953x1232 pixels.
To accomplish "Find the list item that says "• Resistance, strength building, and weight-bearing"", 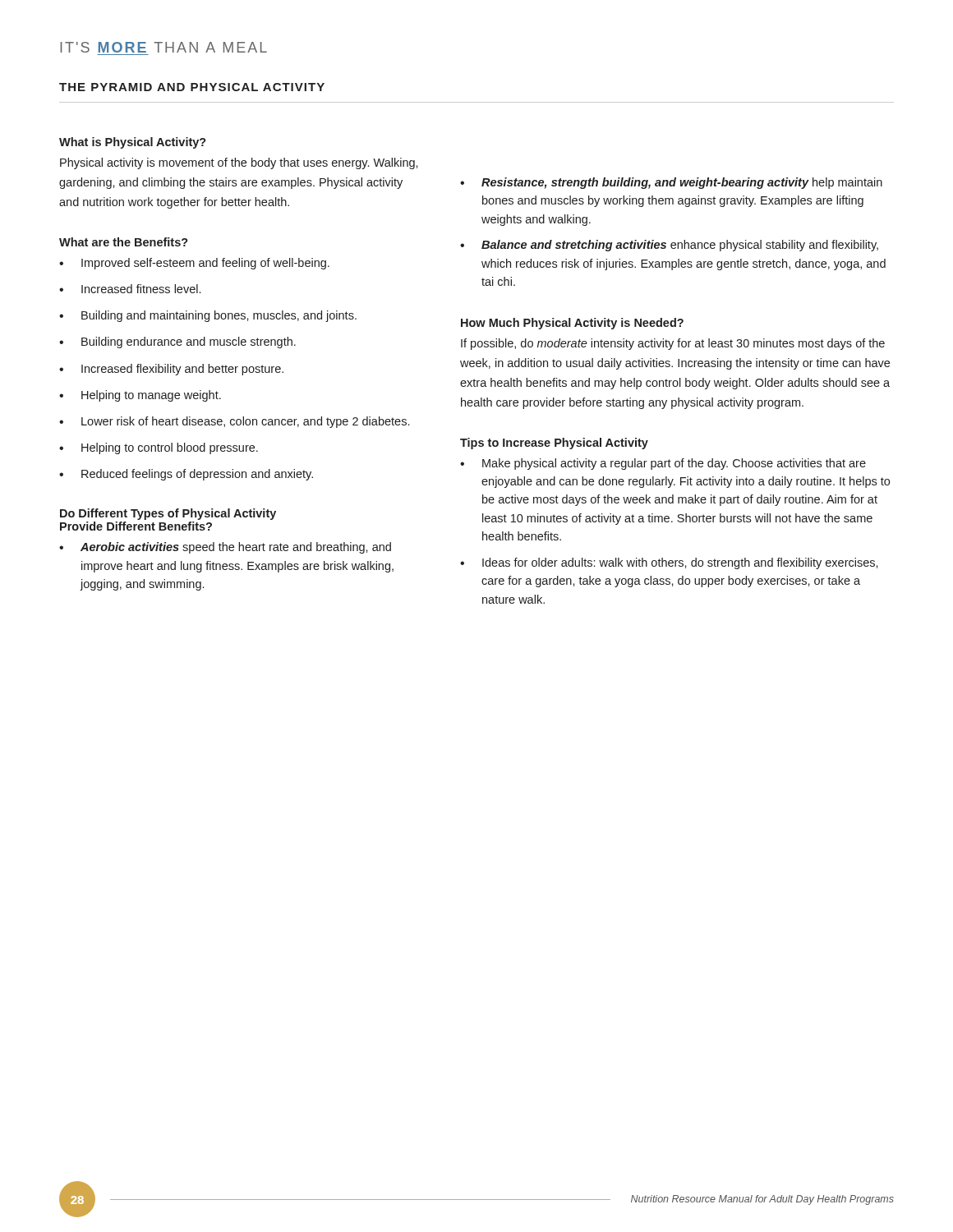I will pyautogui.click(x=677, y=201).
